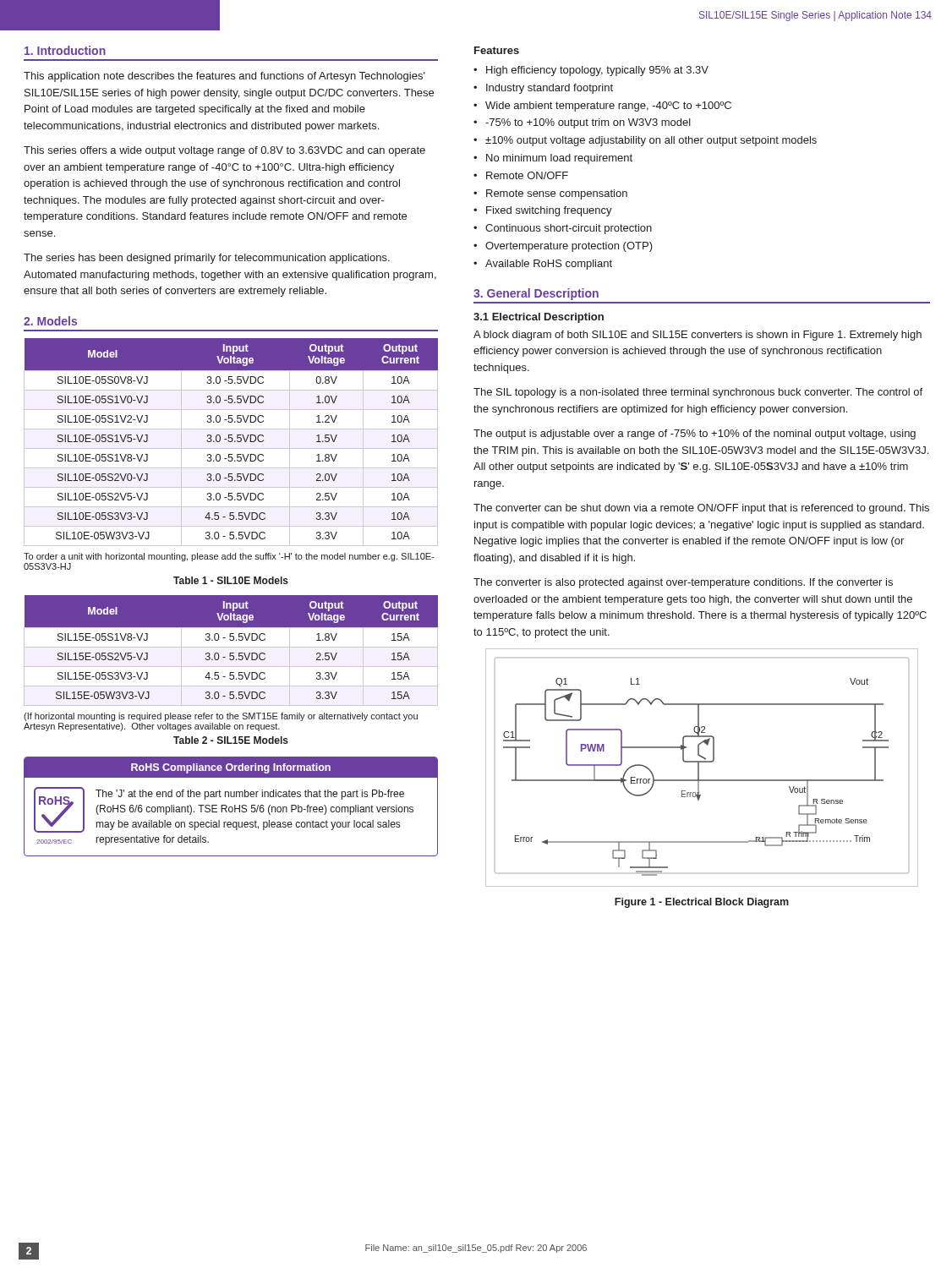
Task: Click on the element starting "High efficiency topology, typically 95%"
Action: tap(597, 70)
